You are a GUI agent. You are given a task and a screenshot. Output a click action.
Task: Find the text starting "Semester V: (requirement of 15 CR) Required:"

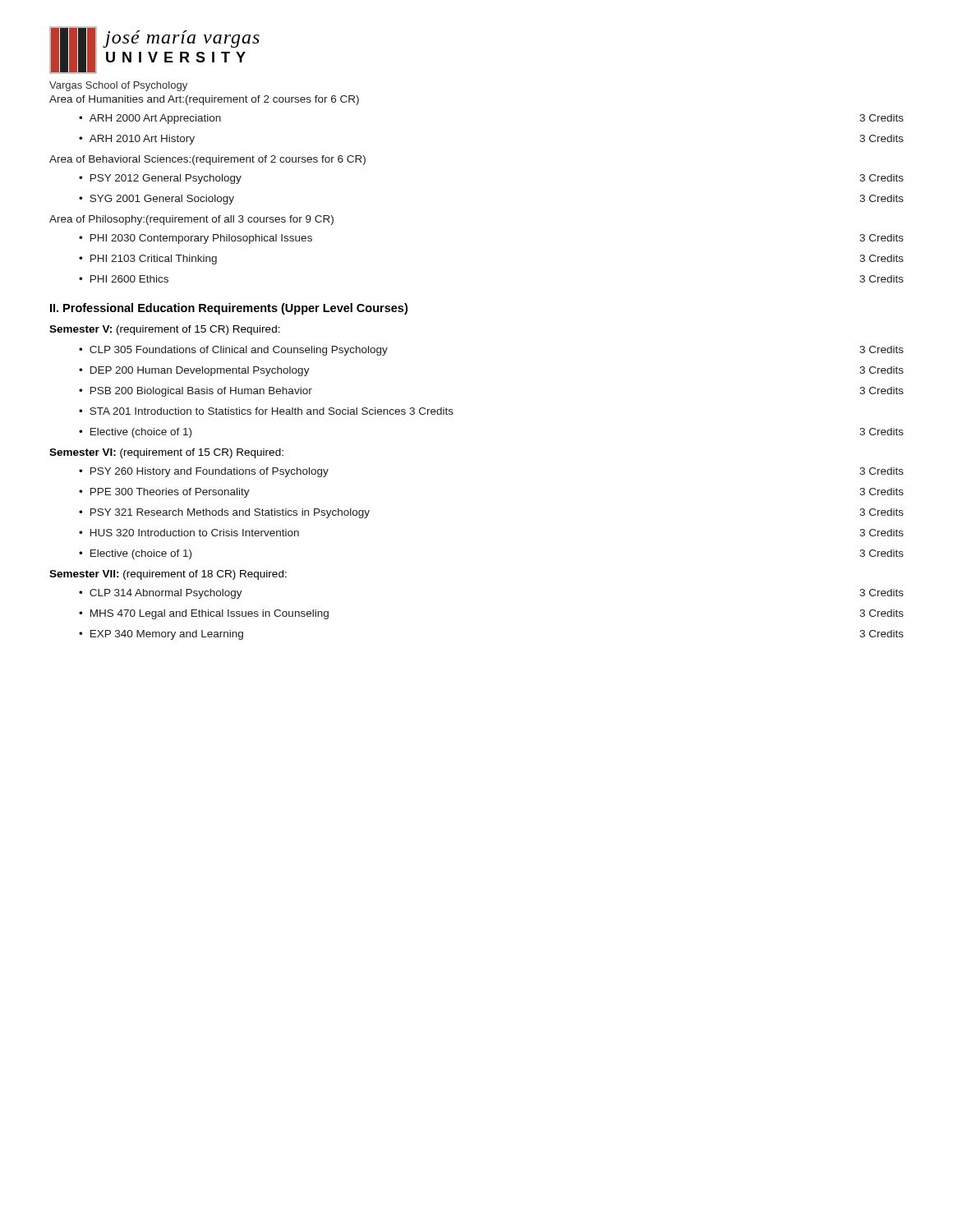pos(165,329)
